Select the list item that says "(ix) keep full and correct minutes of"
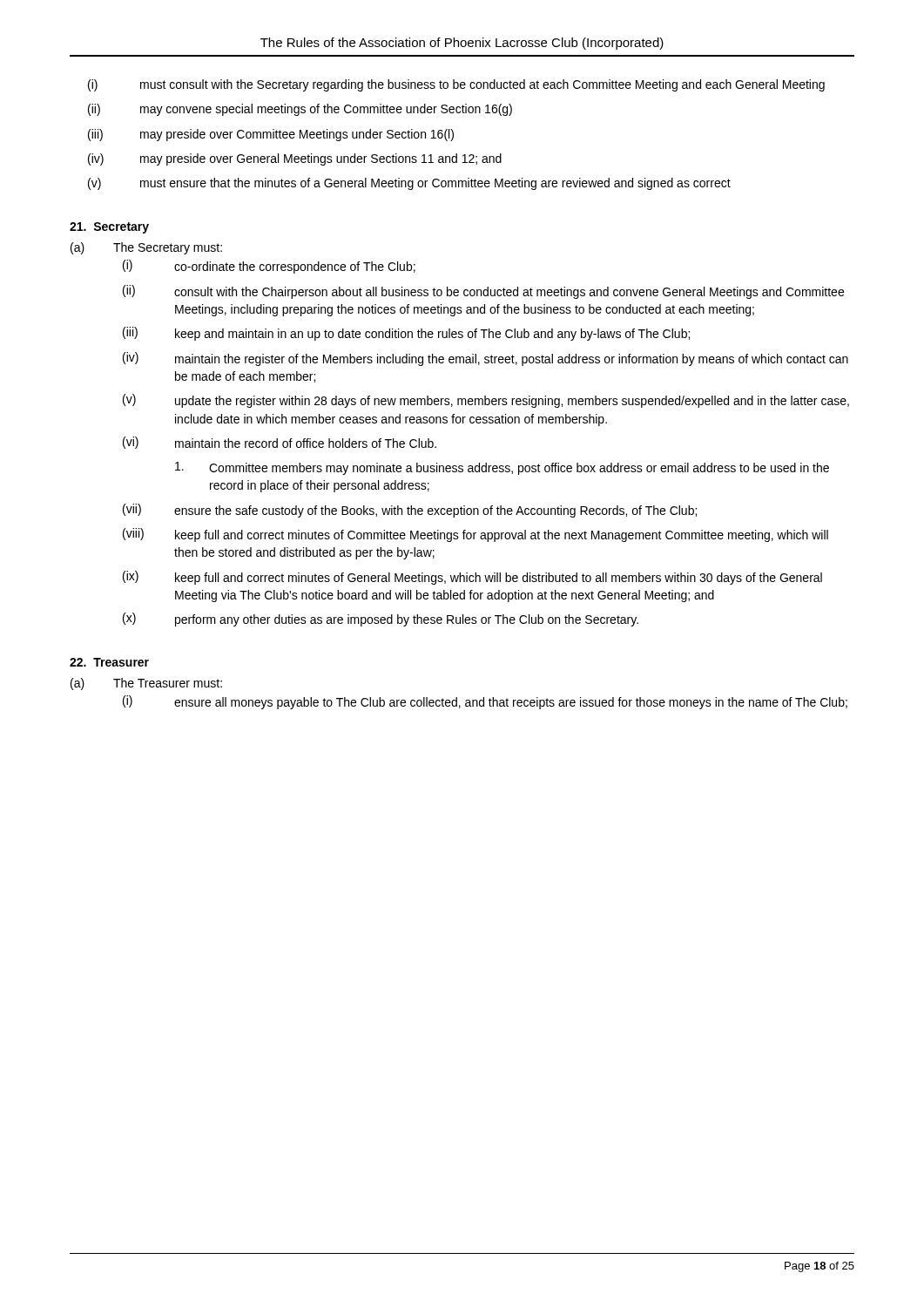Image resolution: width=924 pixels, height=1307 pixels. pos(488,586)
